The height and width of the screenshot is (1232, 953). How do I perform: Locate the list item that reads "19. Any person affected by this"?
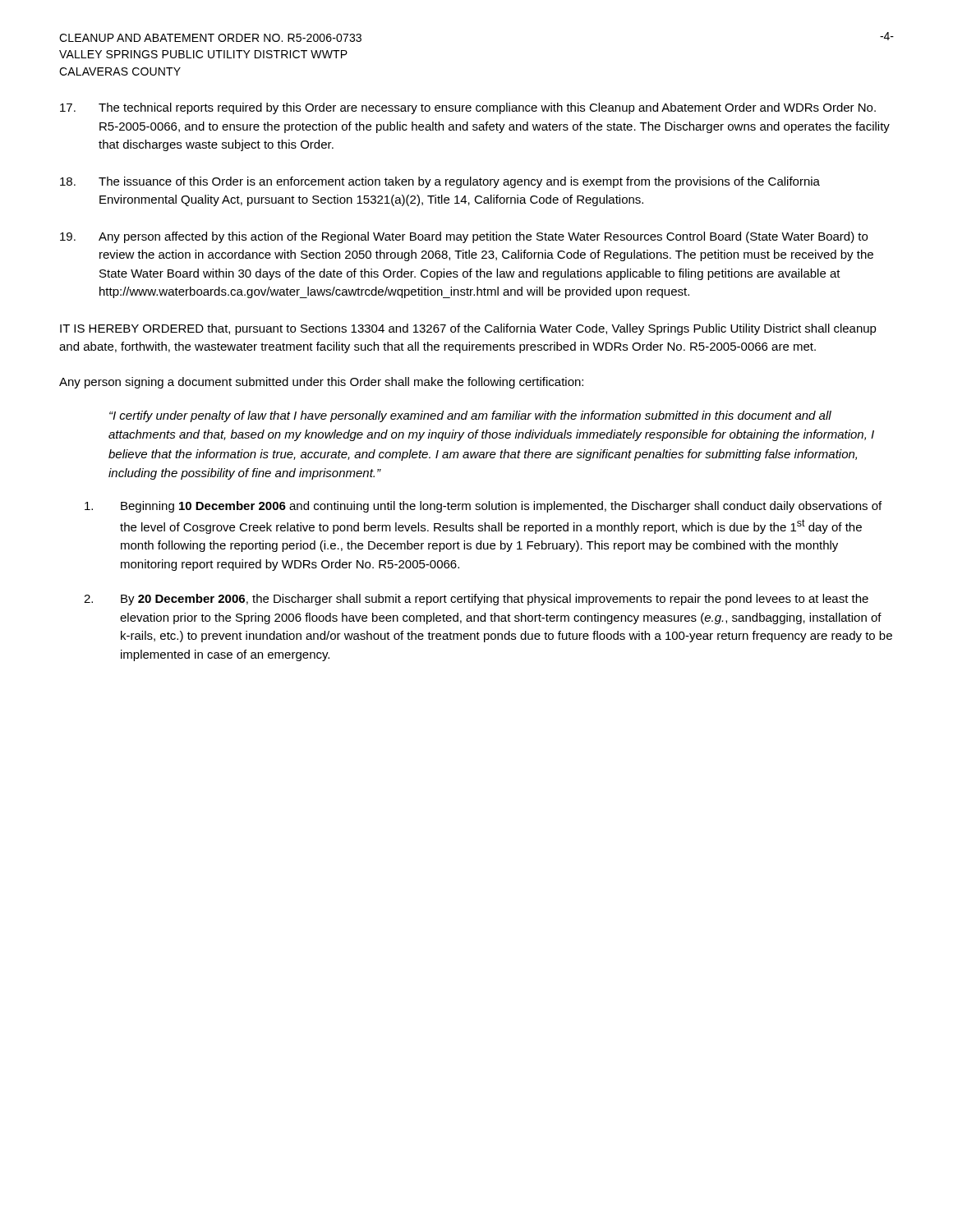(476, 264)
